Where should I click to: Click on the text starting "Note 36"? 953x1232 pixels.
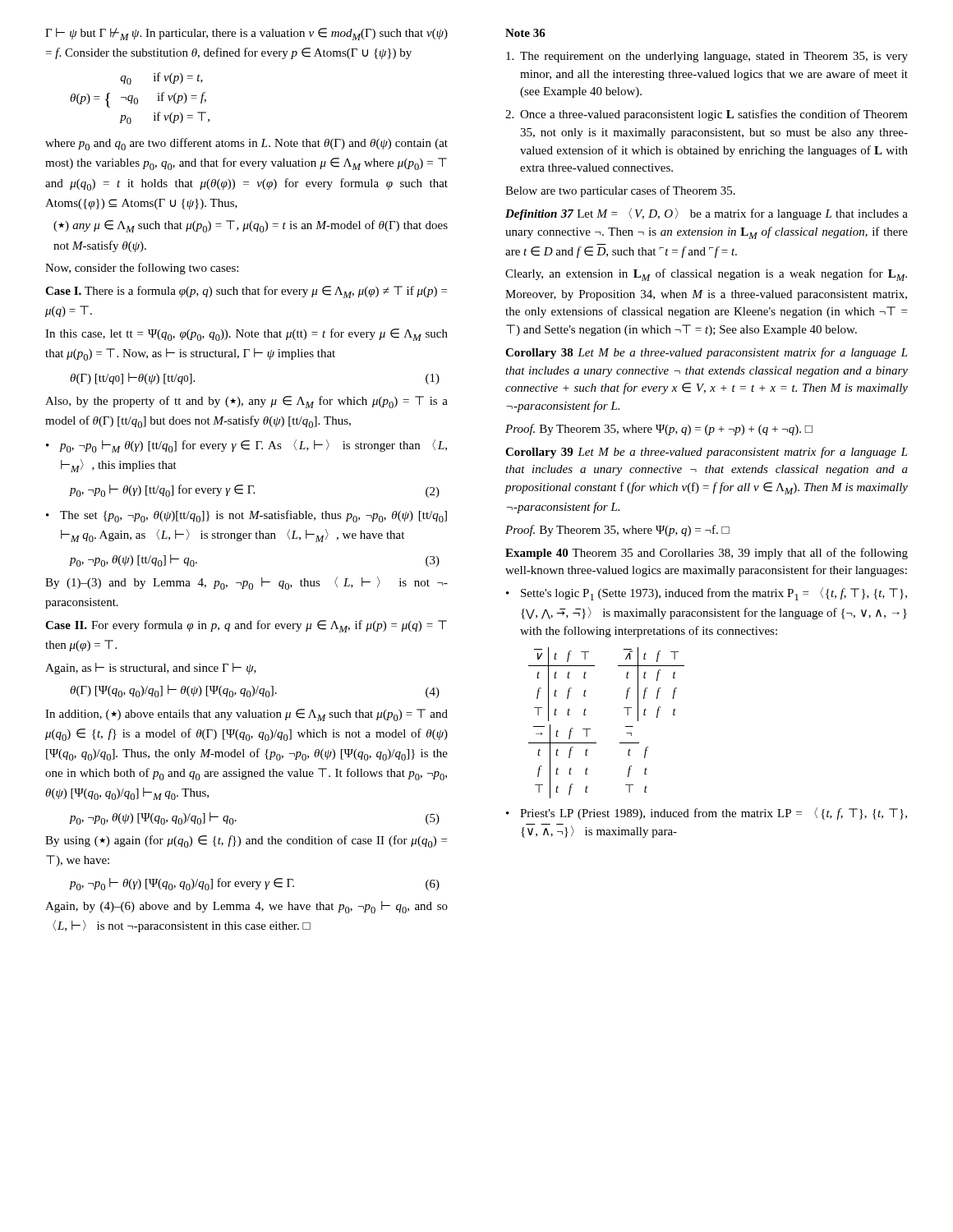click(x=525, y=33)
